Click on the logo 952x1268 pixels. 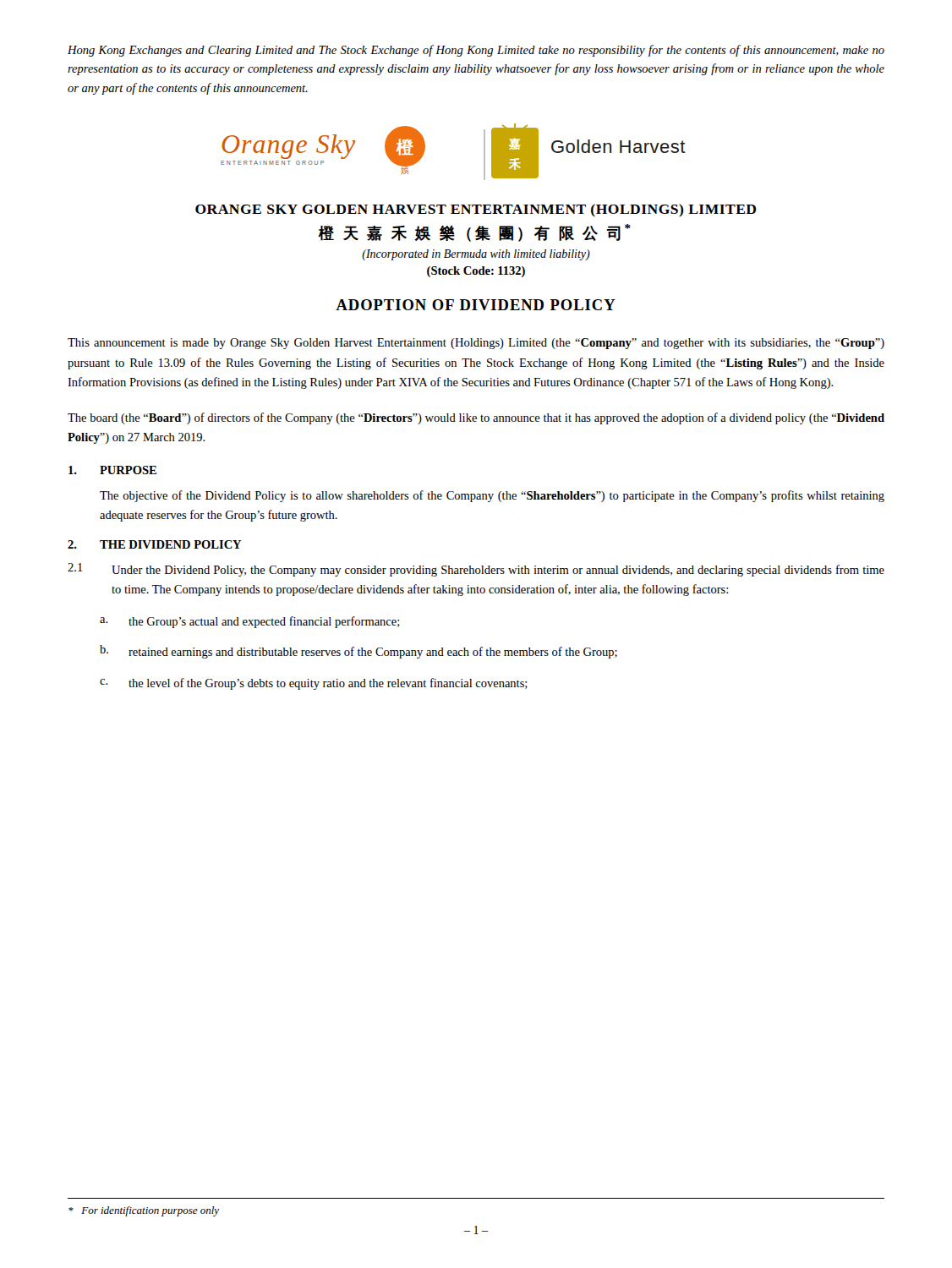pyautogui.click(x=476, y=155)
